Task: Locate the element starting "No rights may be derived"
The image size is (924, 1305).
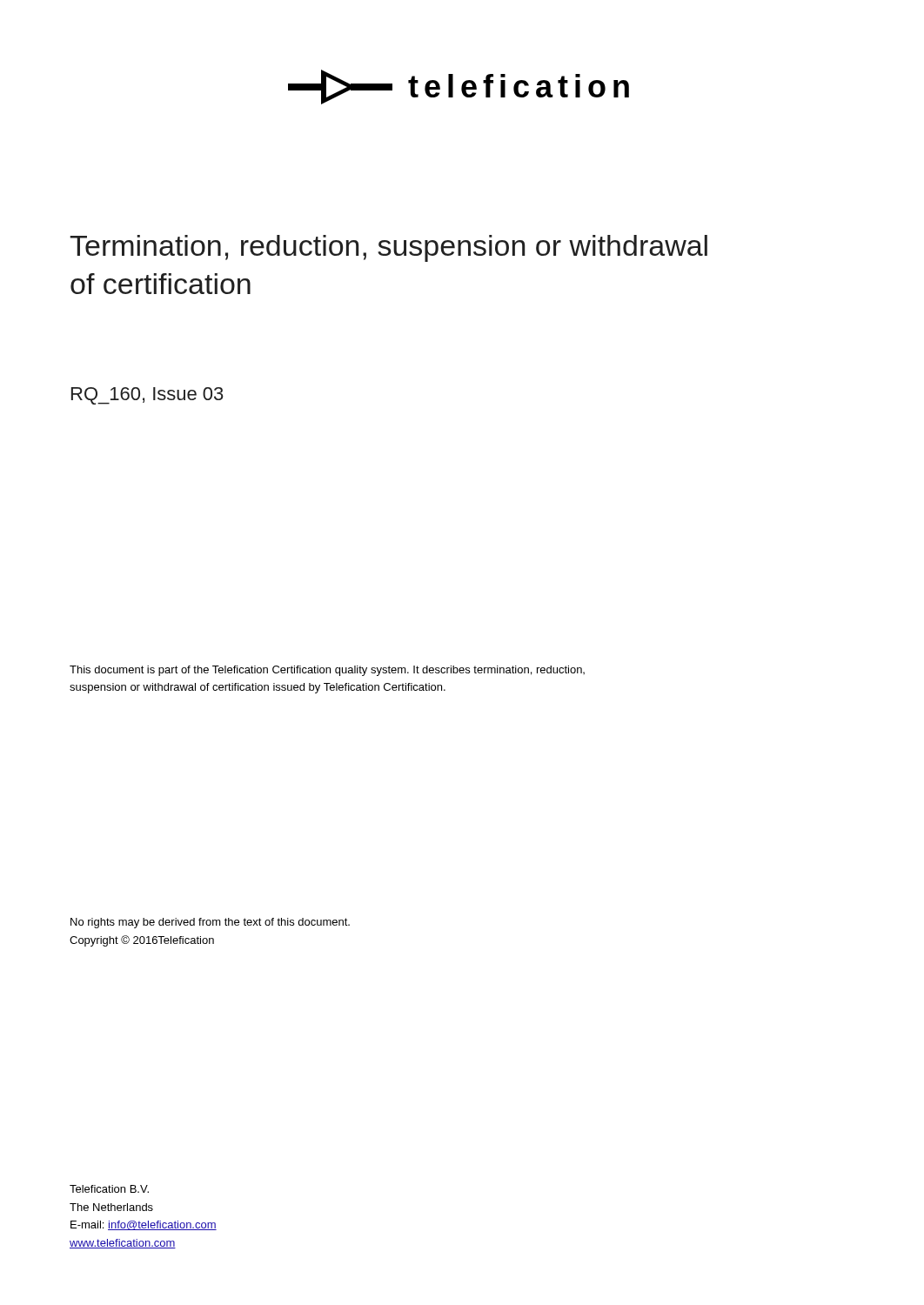Action: [210, 923]
